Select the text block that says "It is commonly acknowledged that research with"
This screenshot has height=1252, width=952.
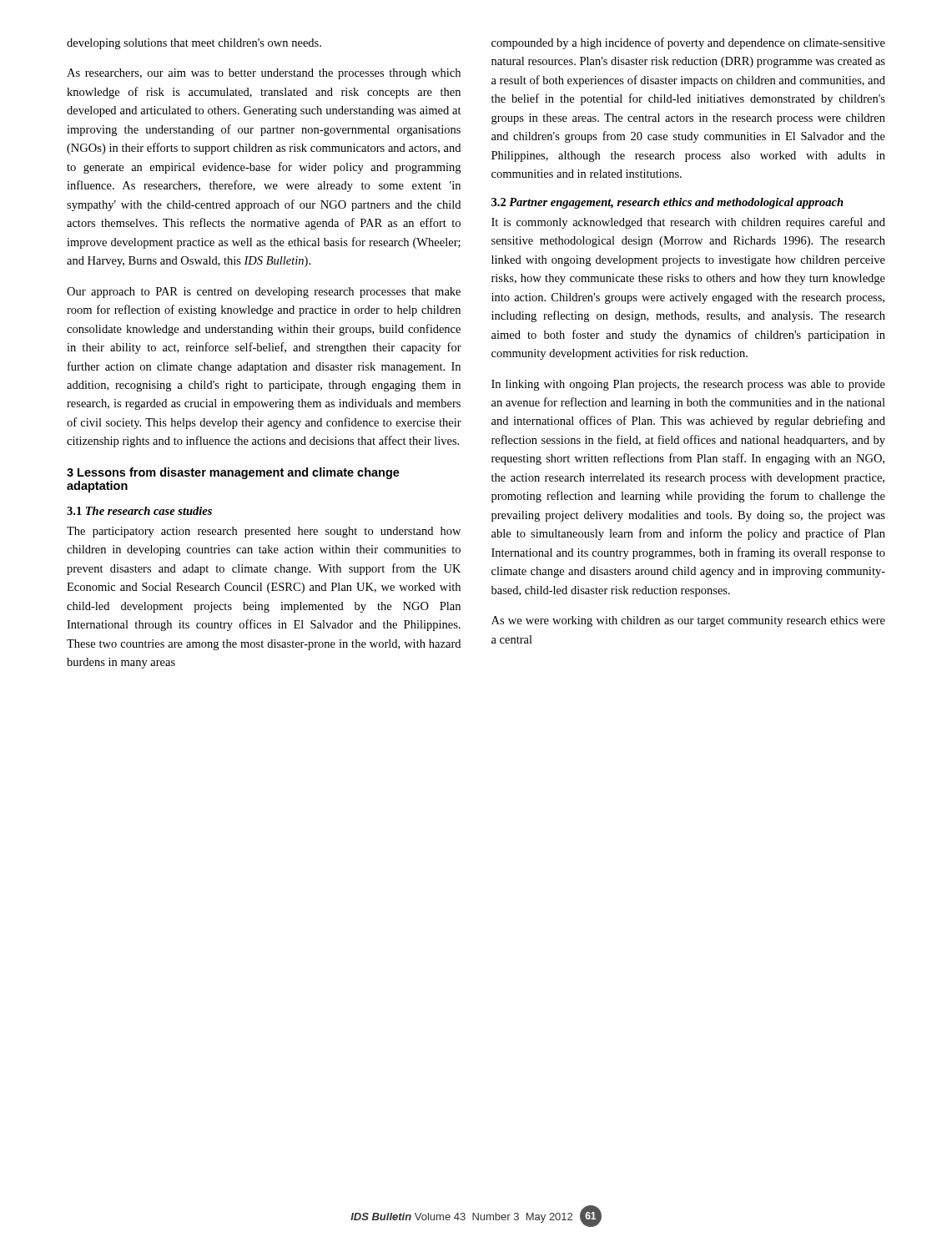coord(688,287)
